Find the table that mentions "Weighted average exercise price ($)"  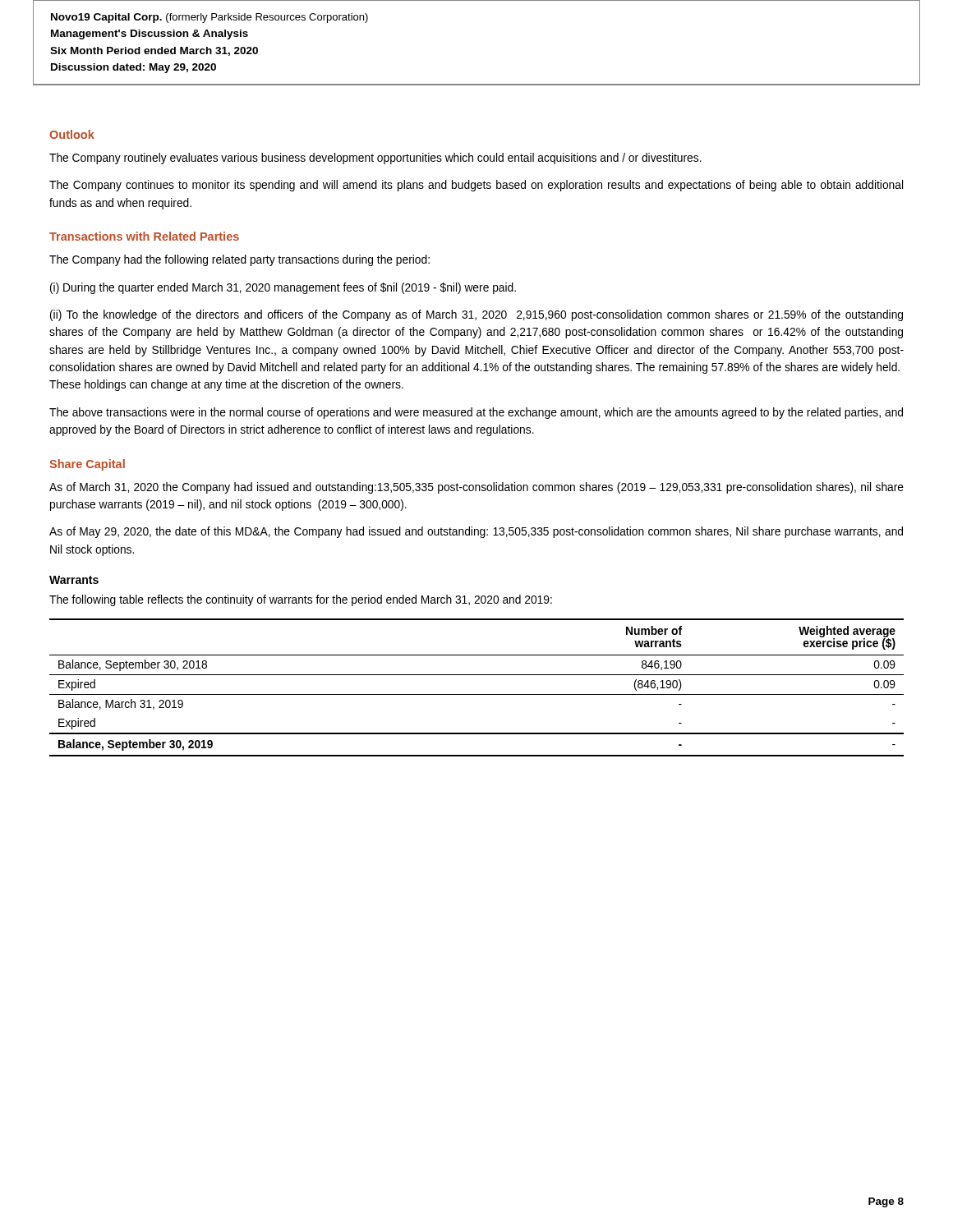[476, 688]
